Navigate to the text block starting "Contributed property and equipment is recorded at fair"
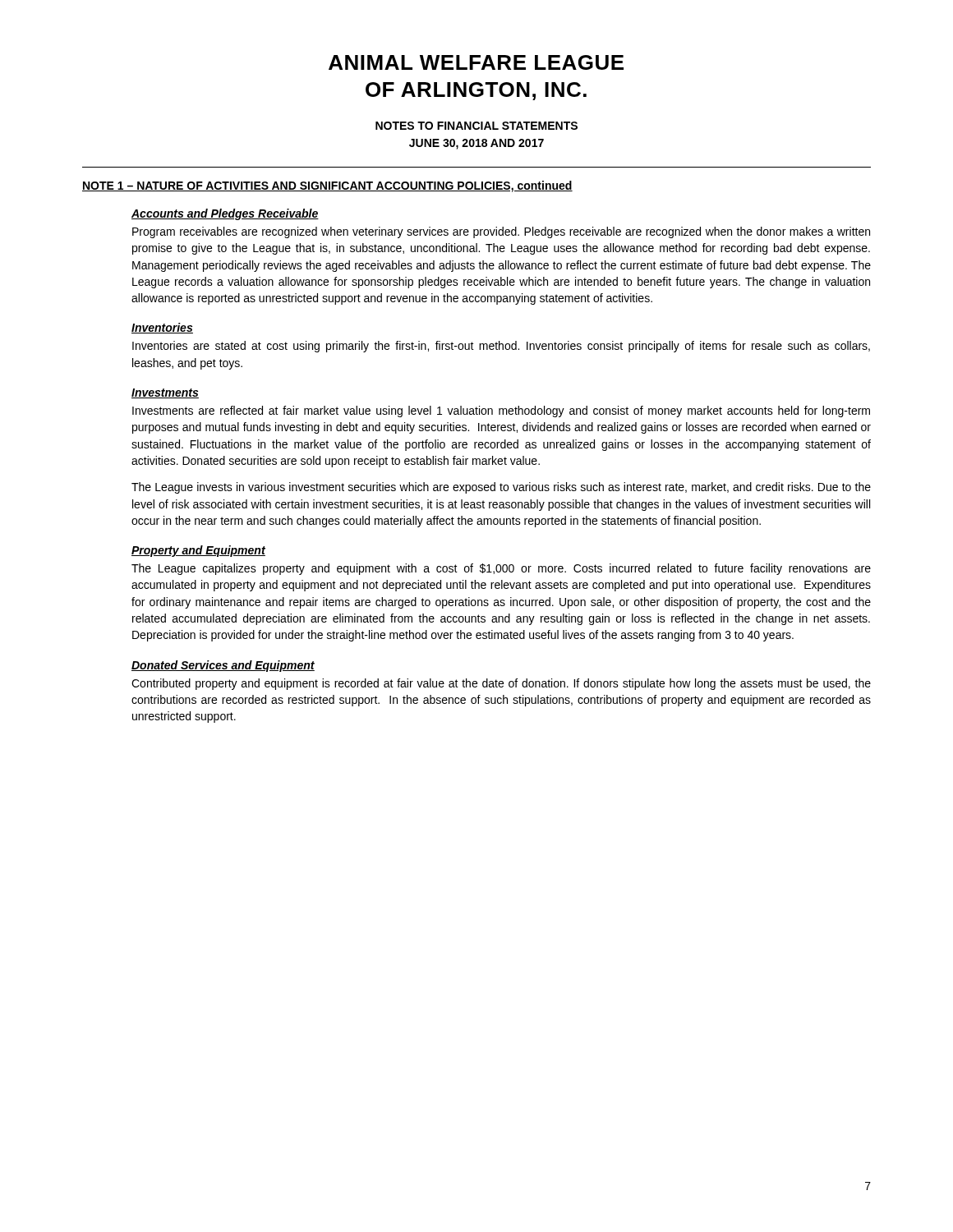 (x=501, y=700)
